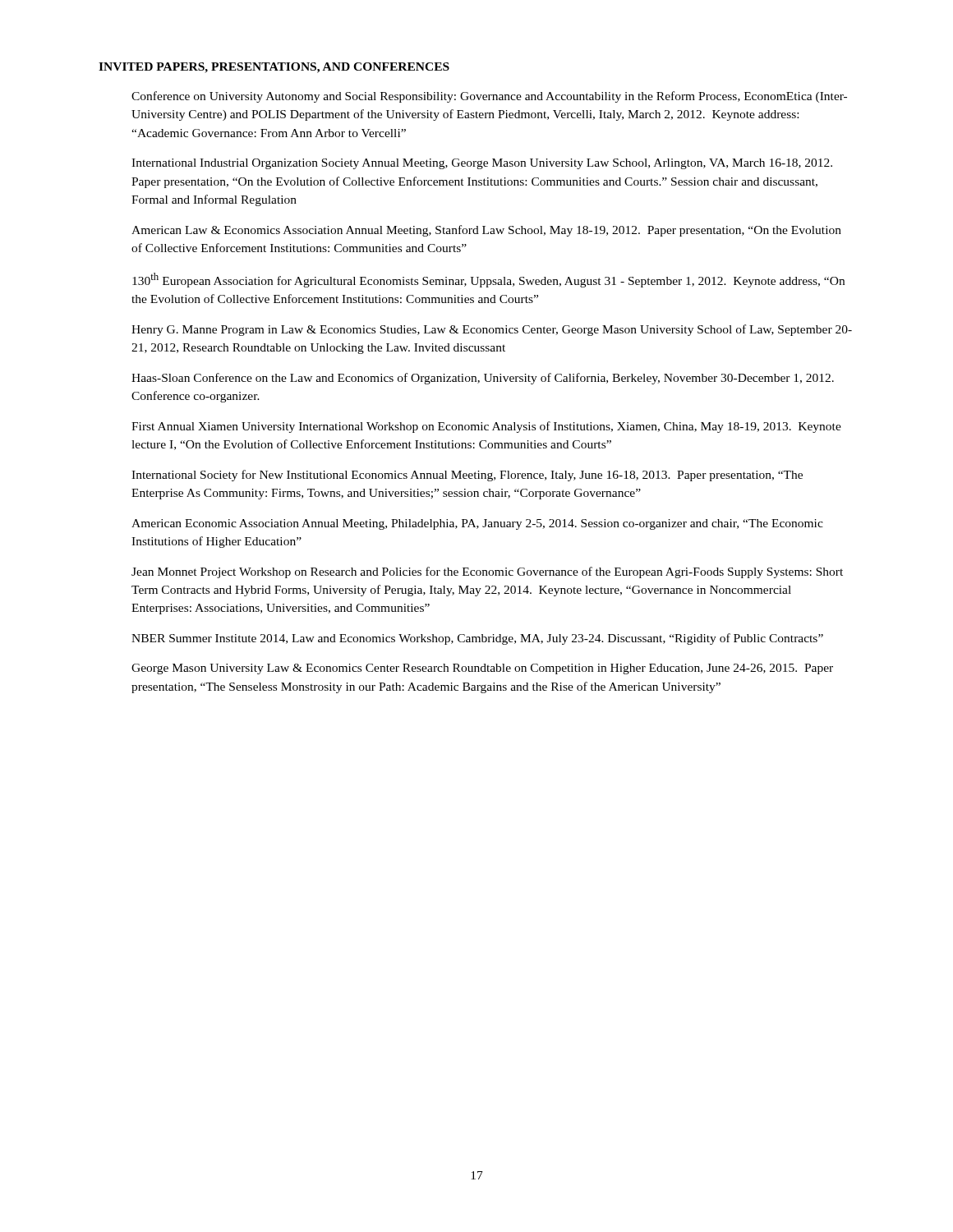Image resolution: width=953 pixels, height=1232 pixels.
Task: Select the list item that says "George Mason University Law & Economics"
Action: 482,677
